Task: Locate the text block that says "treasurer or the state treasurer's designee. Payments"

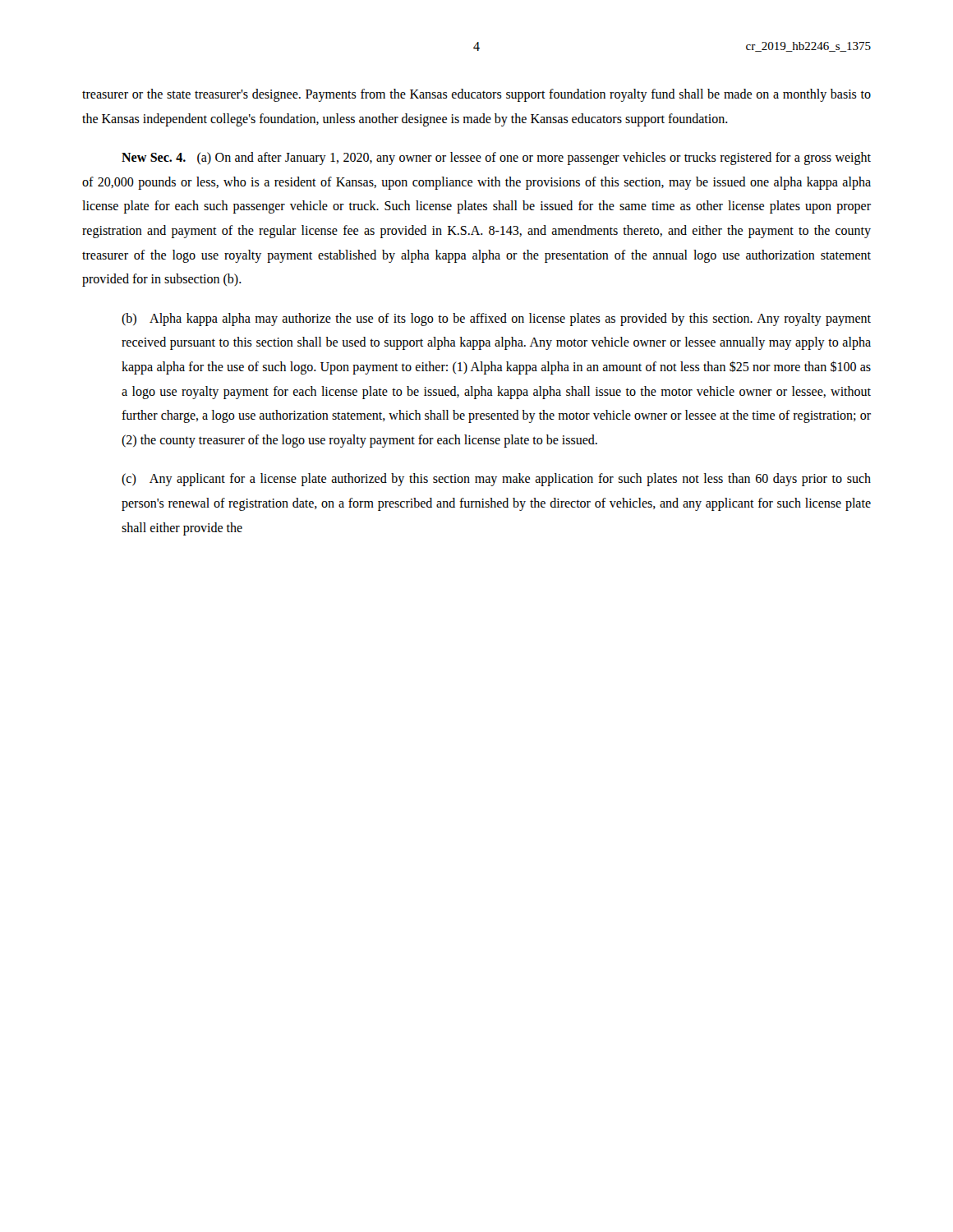Action: pyautogui.click(x=476, y=106)
